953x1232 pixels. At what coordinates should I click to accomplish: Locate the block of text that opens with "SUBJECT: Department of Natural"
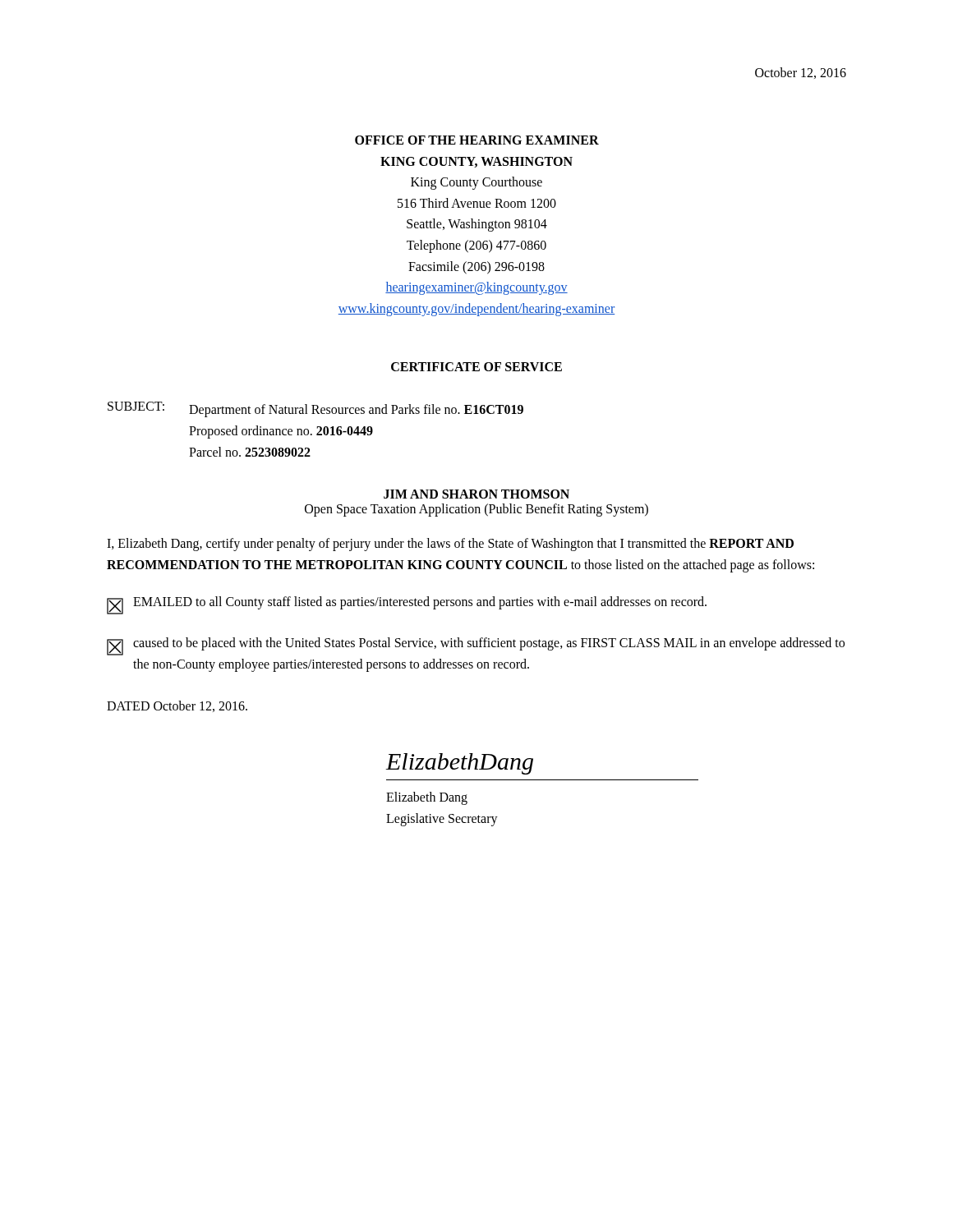(x=315, y=409)
